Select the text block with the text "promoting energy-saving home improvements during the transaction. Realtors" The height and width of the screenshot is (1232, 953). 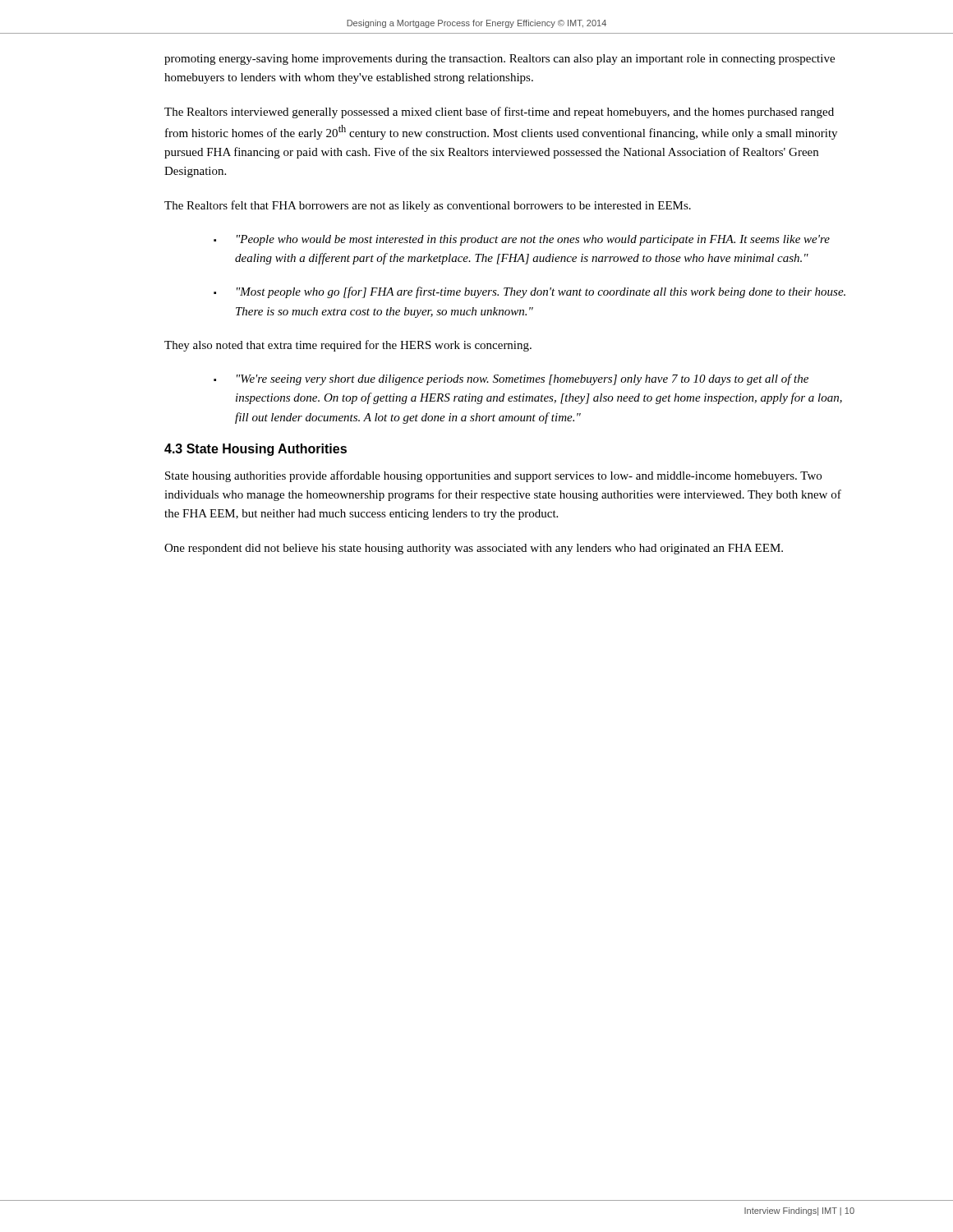[x=500, y=68]
